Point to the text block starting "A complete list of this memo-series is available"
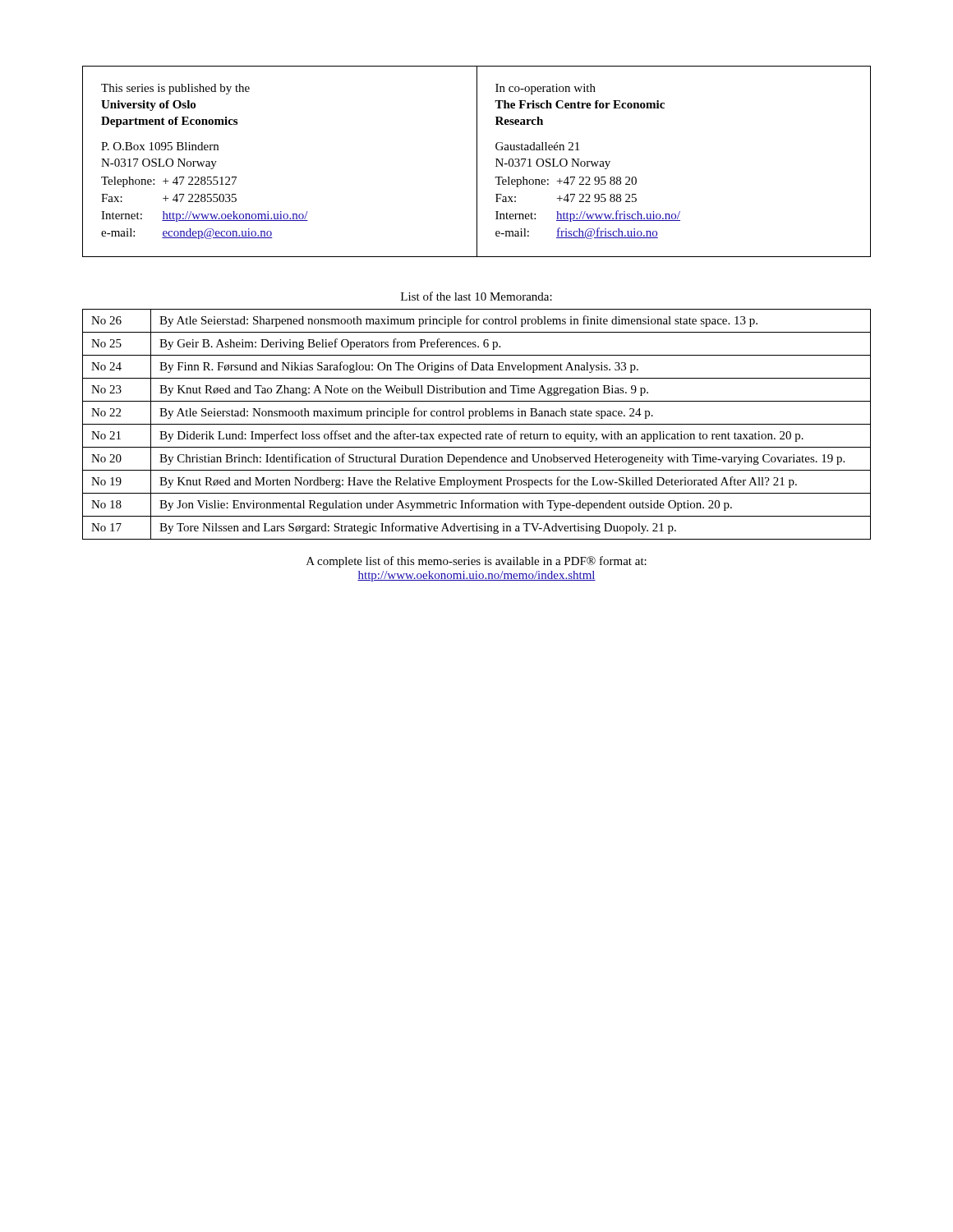 tap(476, 568)
